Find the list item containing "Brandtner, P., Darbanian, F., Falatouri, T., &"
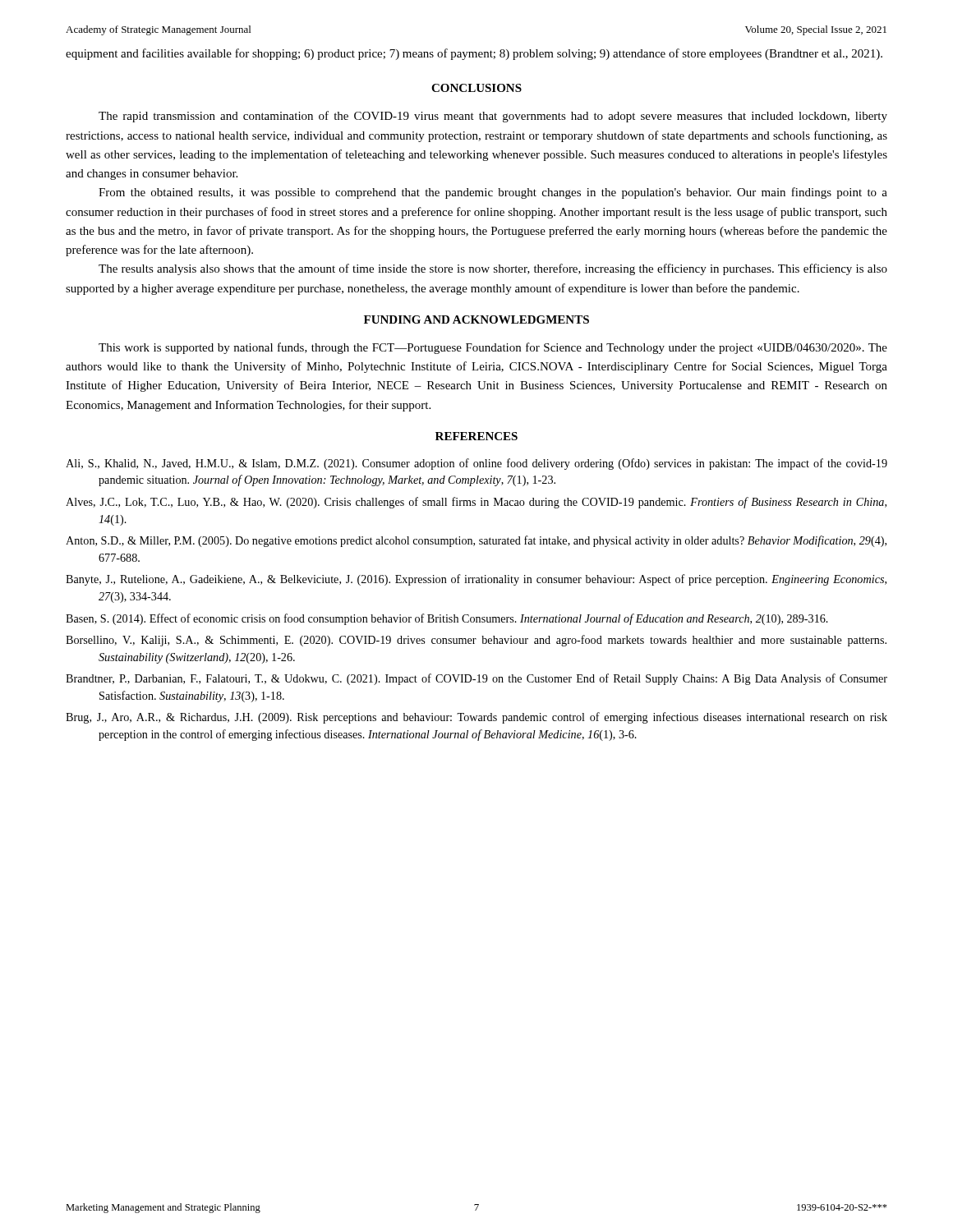 476,687
